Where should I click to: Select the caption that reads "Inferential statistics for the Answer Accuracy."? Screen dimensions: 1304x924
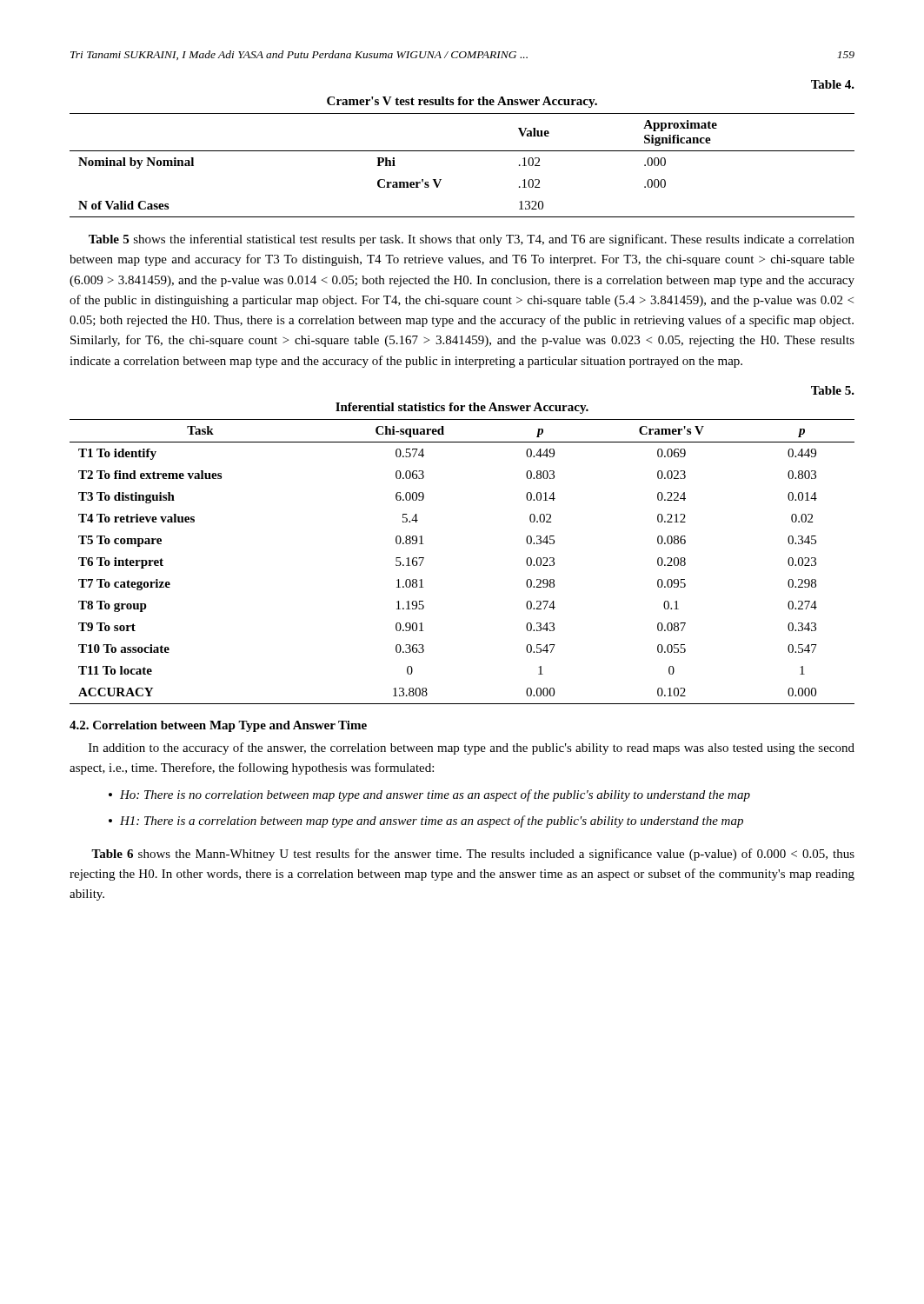[x=462, y=407]
